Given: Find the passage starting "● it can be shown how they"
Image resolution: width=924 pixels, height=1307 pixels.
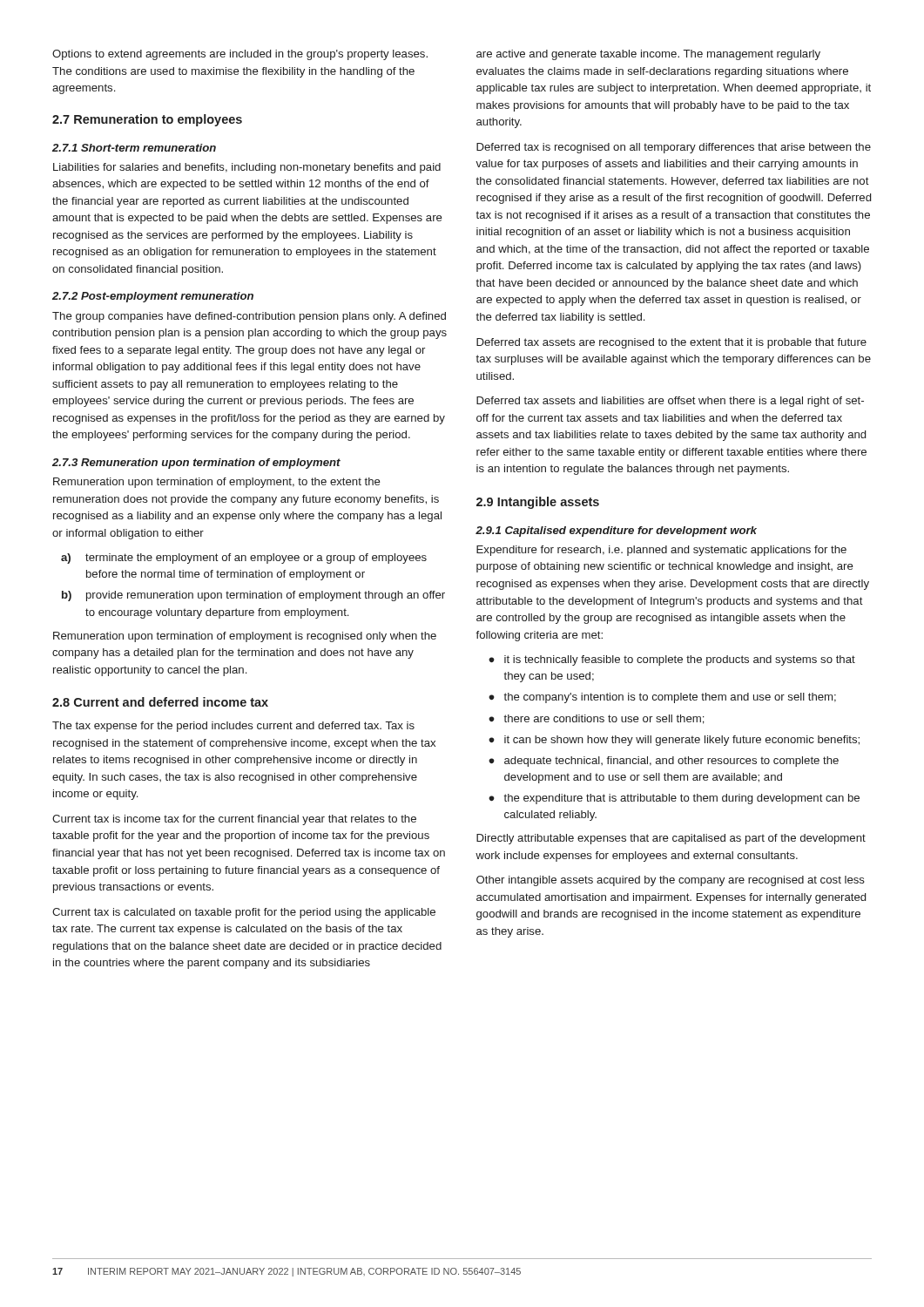Looking at the screenshot, I should tap(674, 739).
